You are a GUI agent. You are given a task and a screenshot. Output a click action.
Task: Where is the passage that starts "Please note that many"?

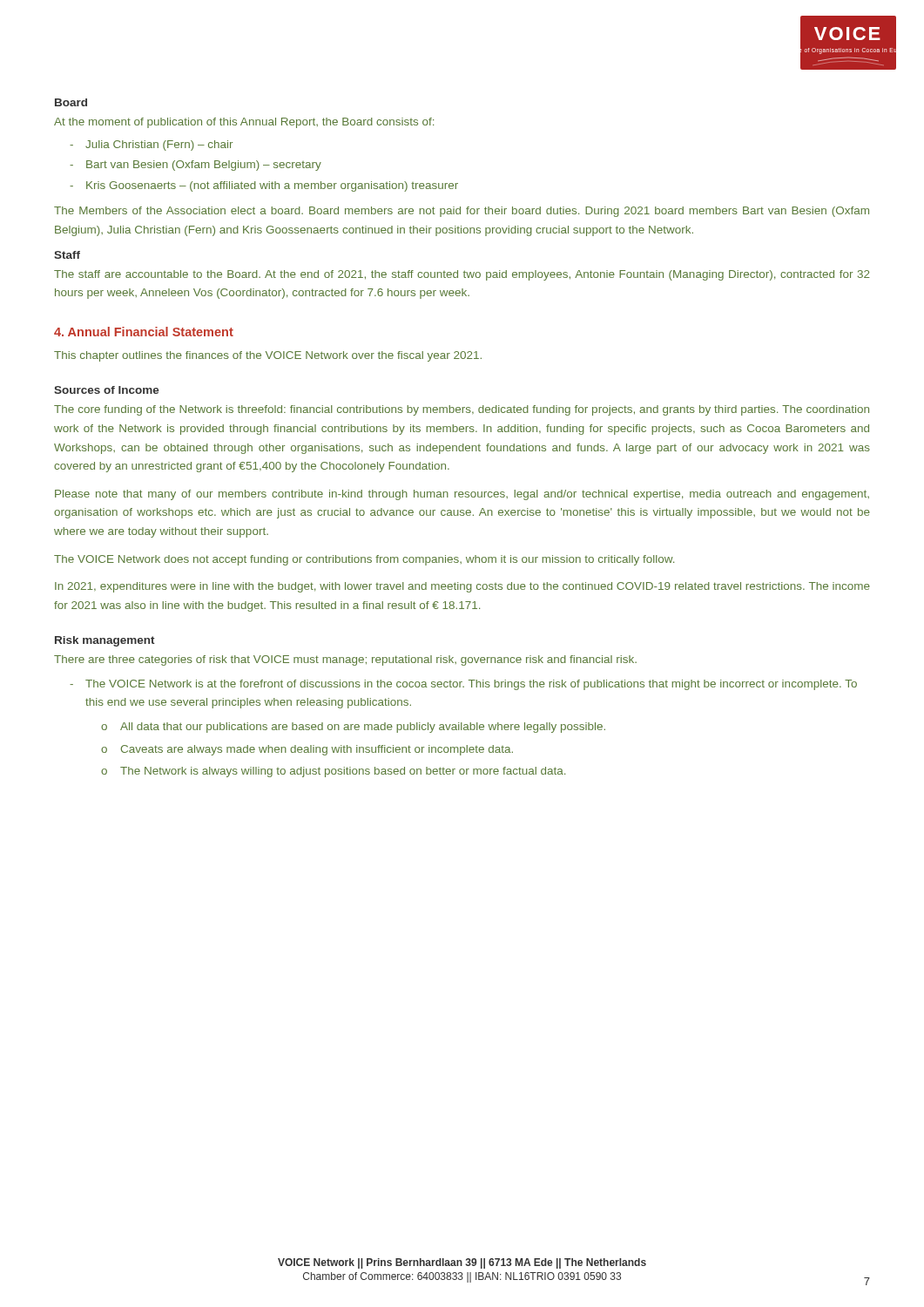click(x=462, y=512)
